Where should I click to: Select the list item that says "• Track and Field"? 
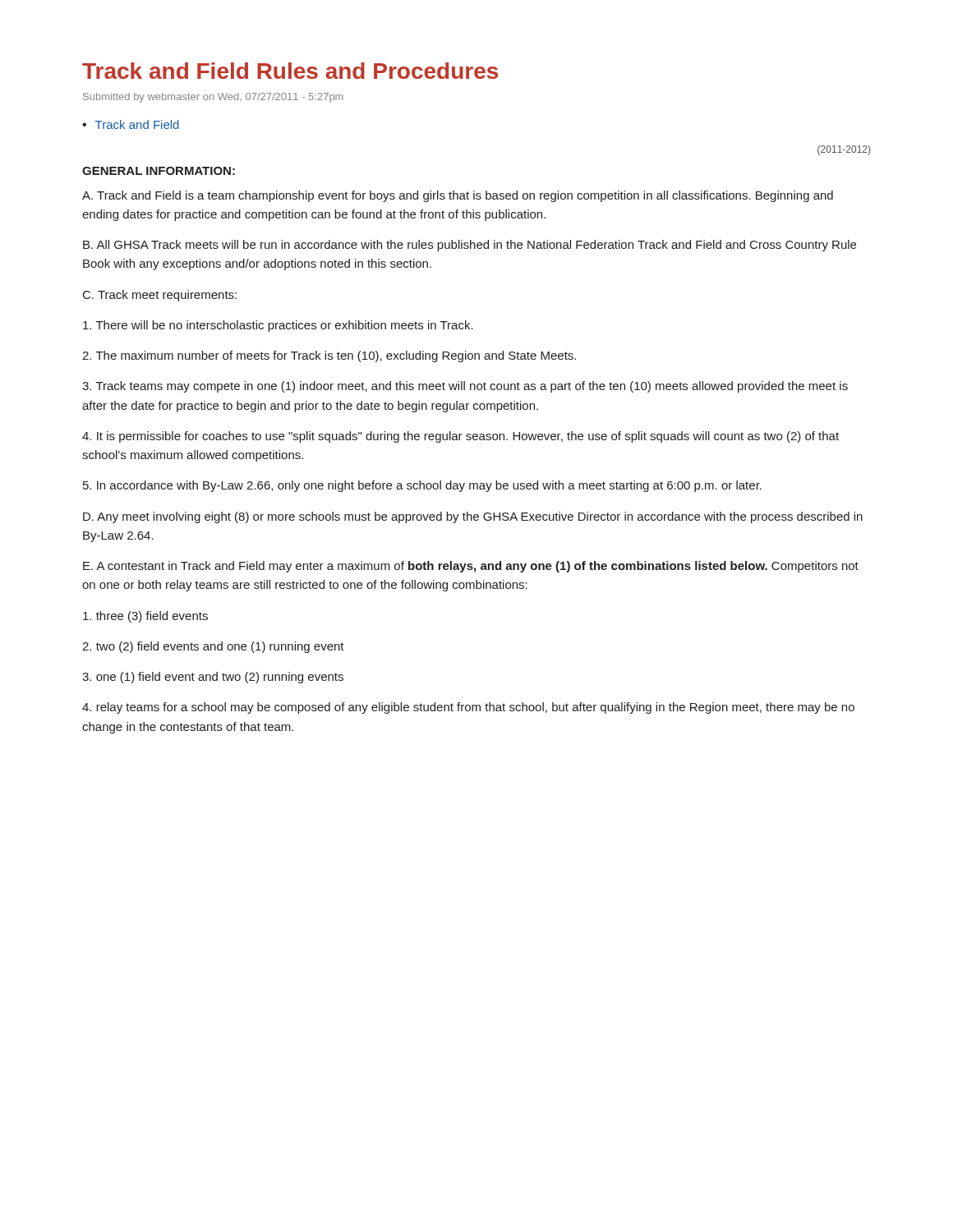[x=131, y=125]
